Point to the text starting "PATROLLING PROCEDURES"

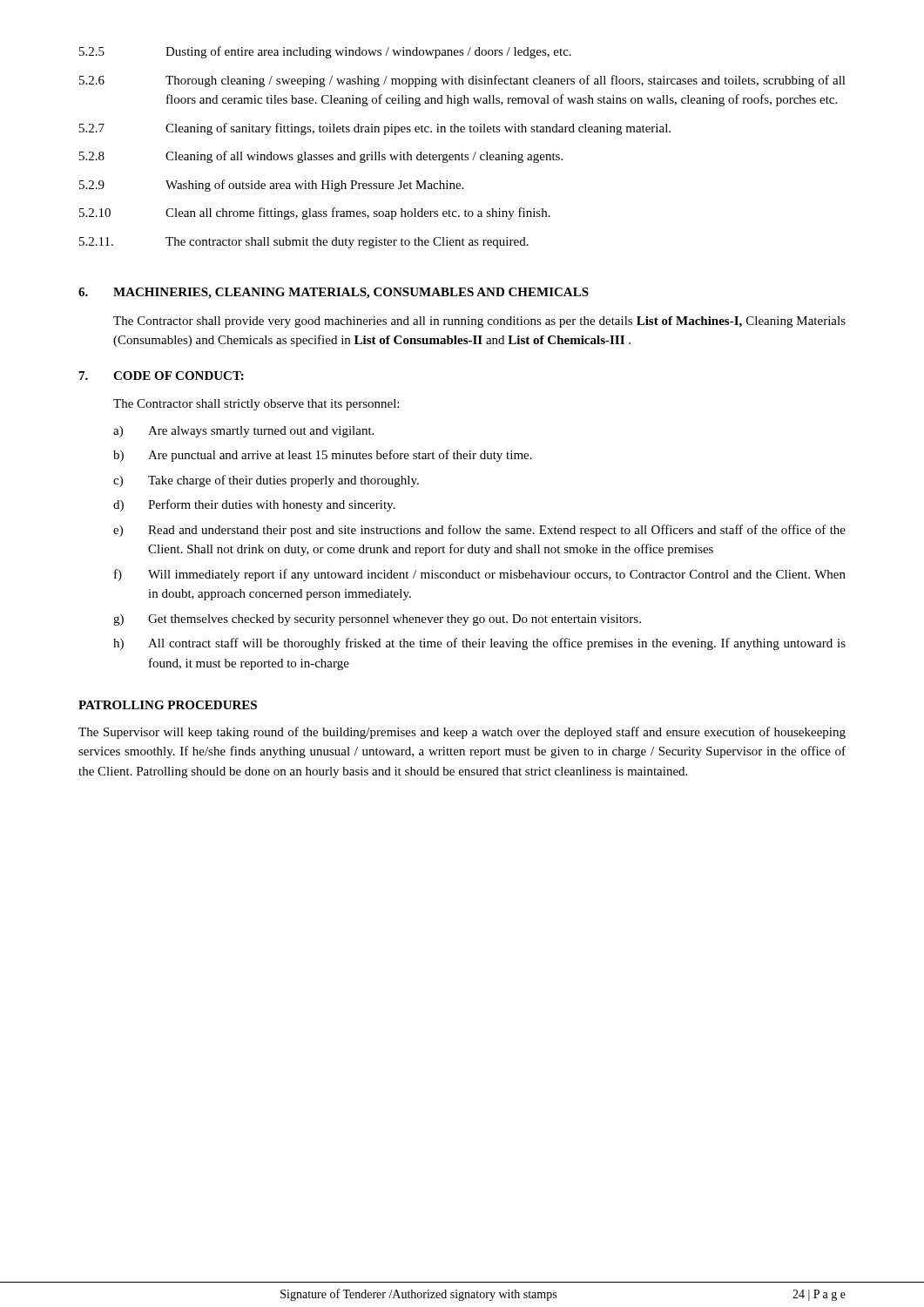168,705
